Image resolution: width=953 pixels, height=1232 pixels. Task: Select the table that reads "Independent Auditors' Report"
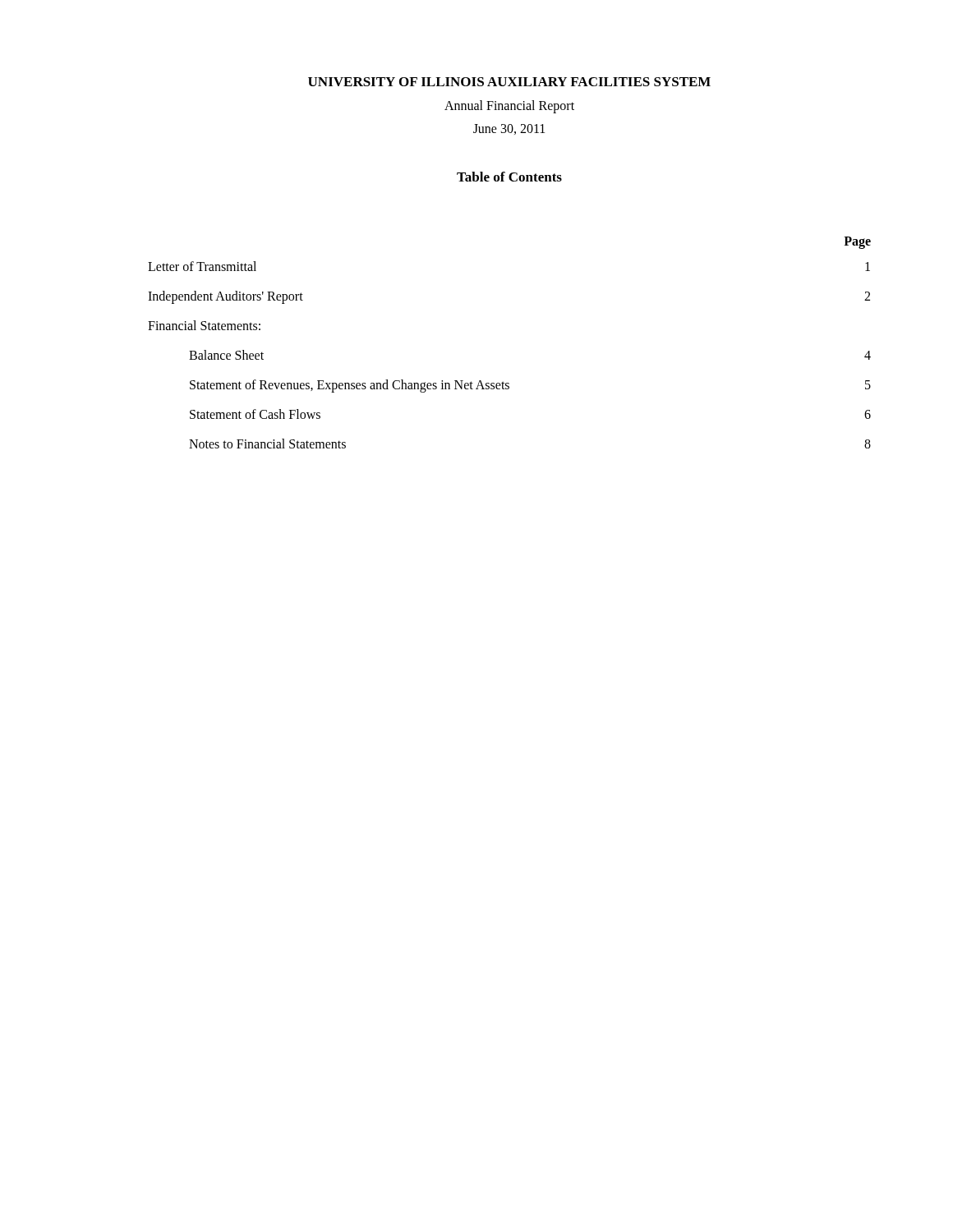pyautogui.click(x=509, y=343)
